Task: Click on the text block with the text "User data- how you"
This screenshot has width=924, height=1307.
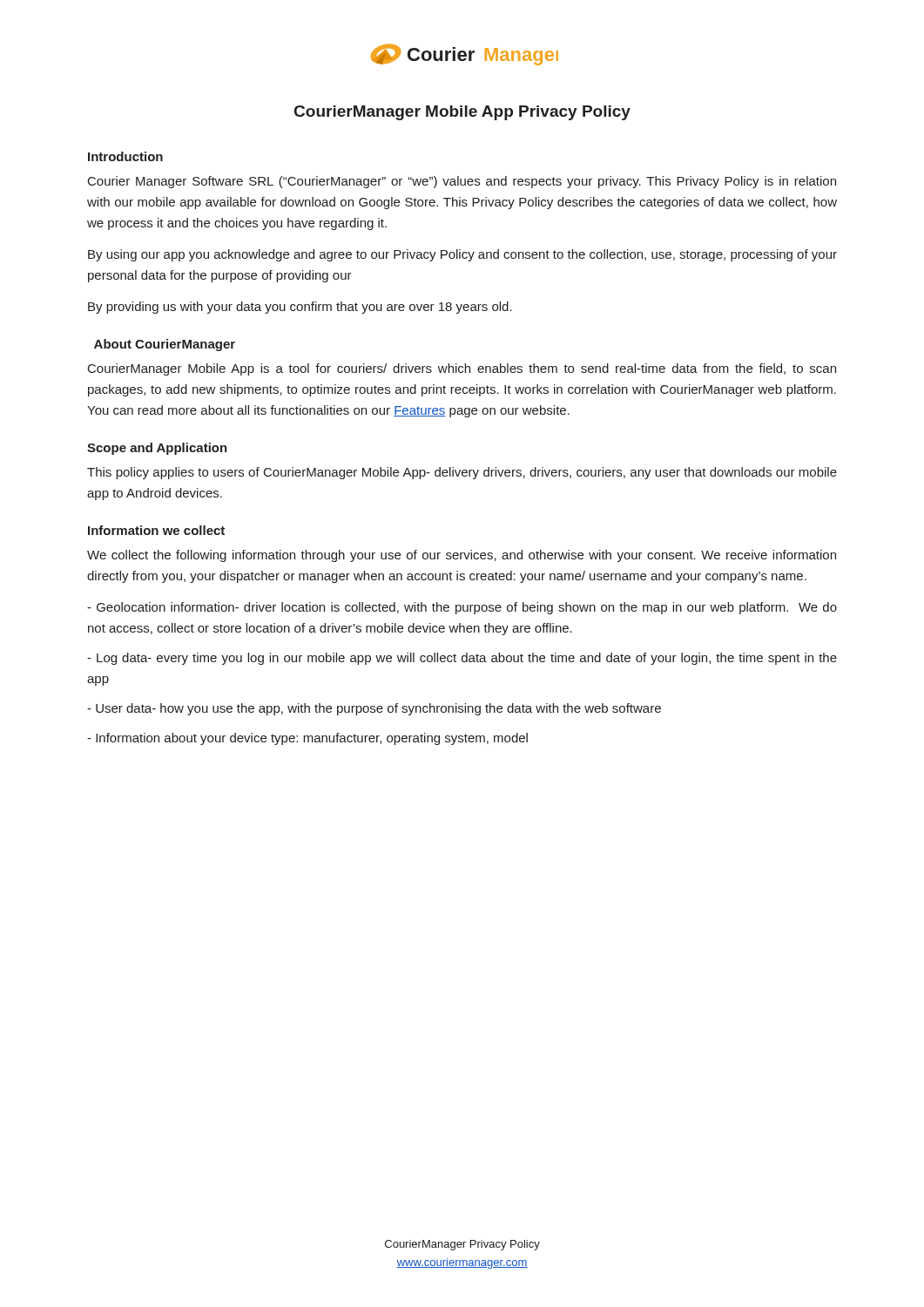Action: click(374, 708)
